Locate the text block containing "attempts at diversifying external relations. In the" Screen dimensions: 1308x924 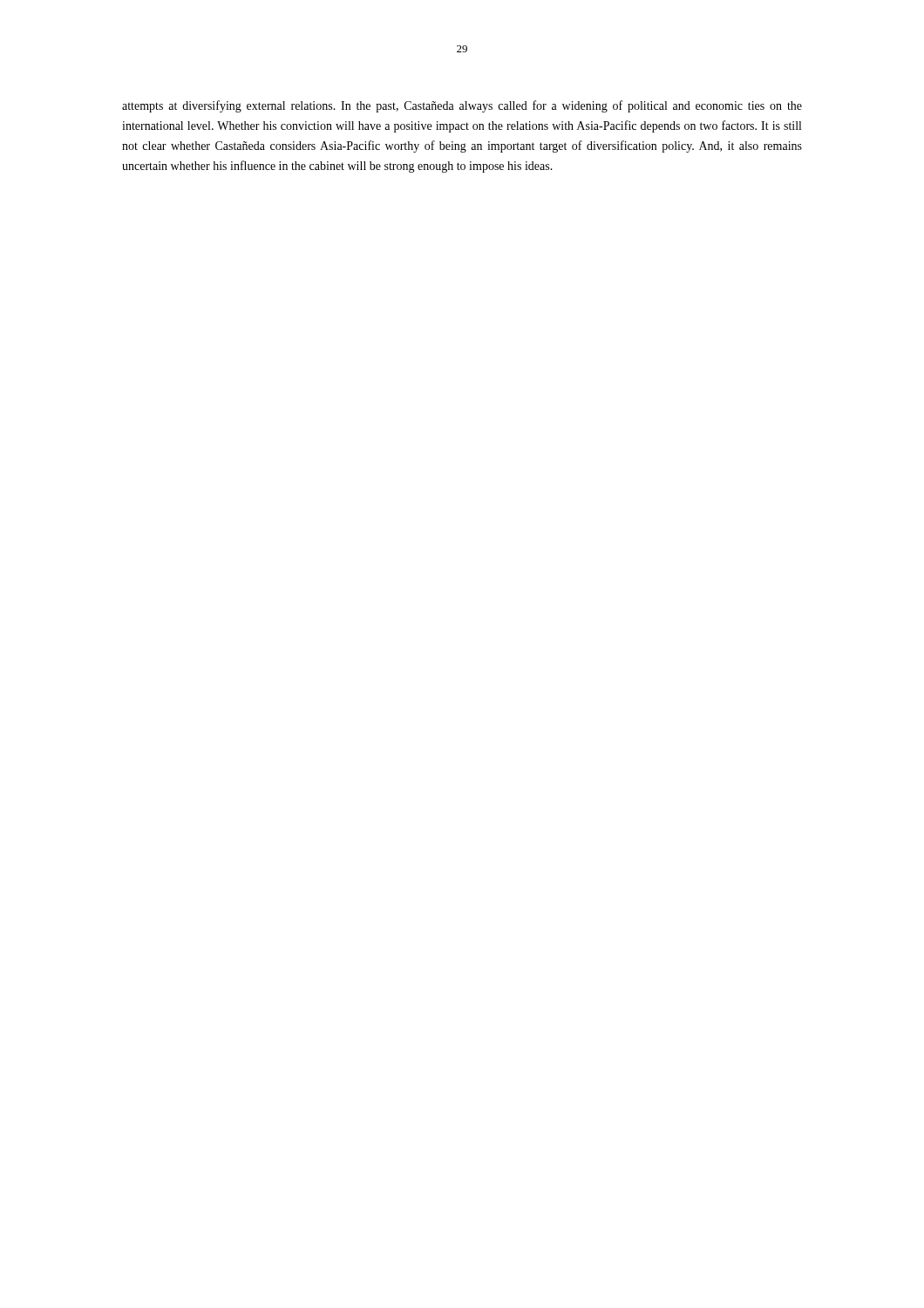pyautogui.click(x=462, y=136)
